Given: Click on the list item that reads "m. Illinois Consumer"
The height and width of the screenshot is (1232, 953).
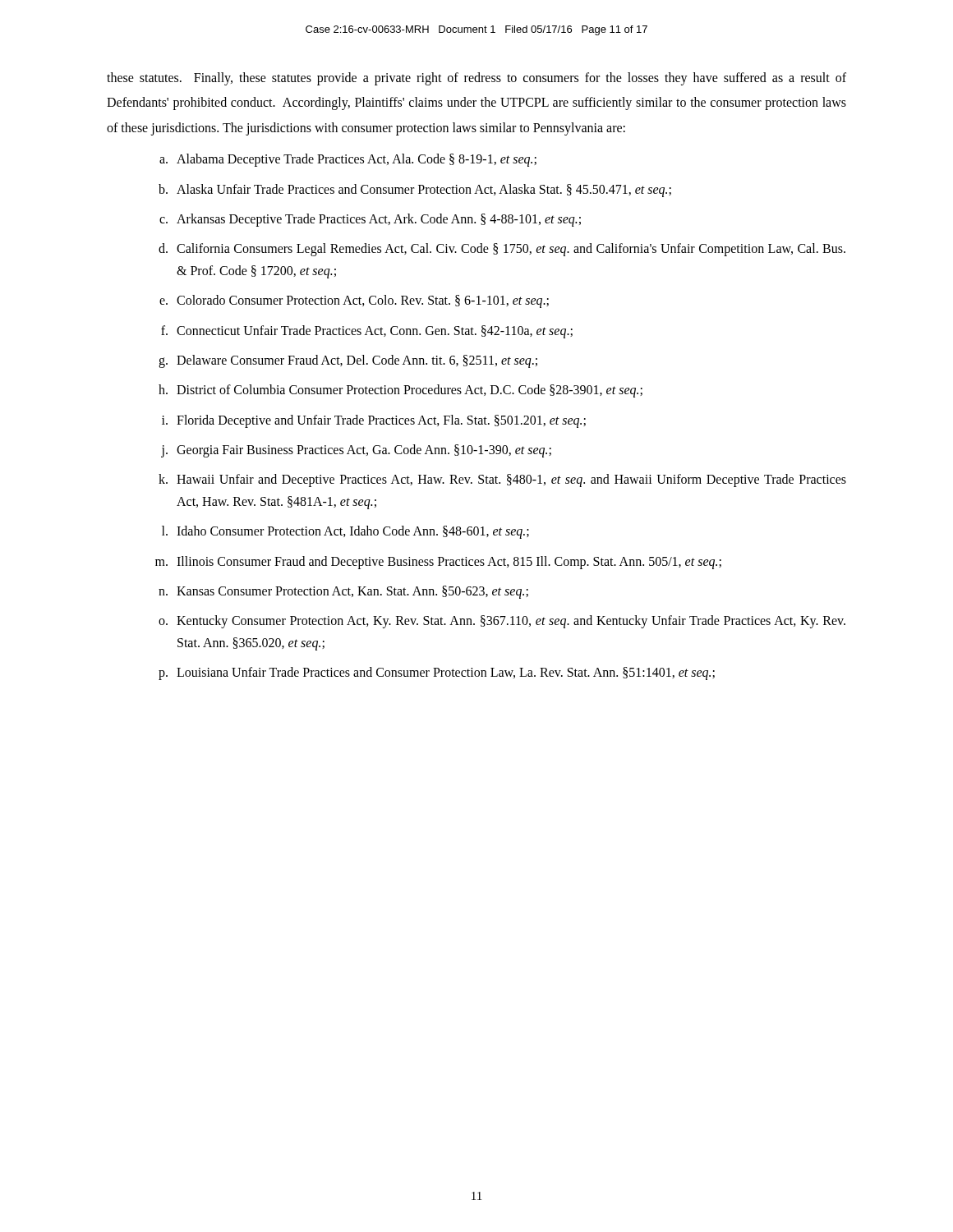Looking at the screenshot, I should coord(476,562).
